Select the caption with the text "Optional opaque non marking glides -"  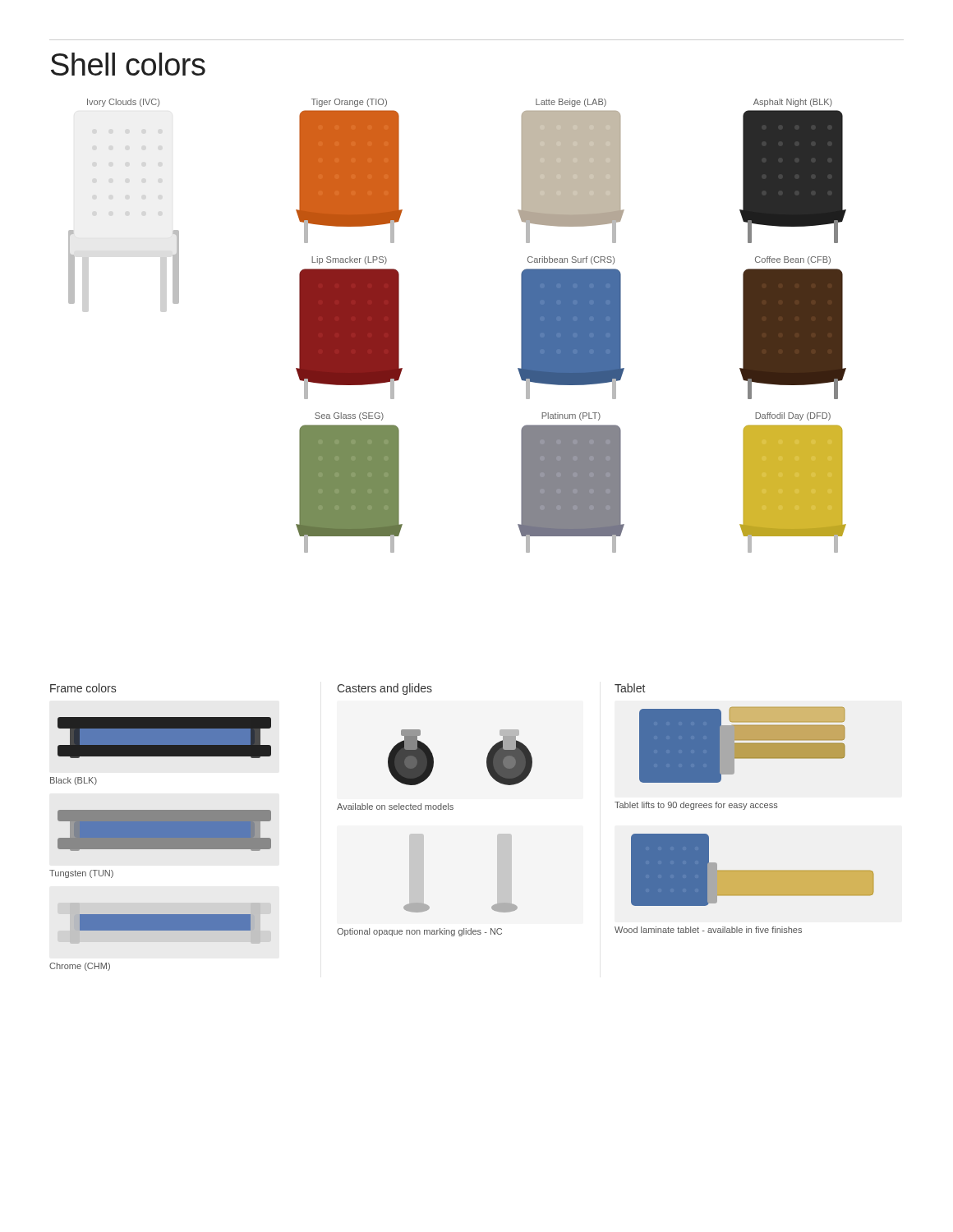pyautogui.click(x=420, y=931)
